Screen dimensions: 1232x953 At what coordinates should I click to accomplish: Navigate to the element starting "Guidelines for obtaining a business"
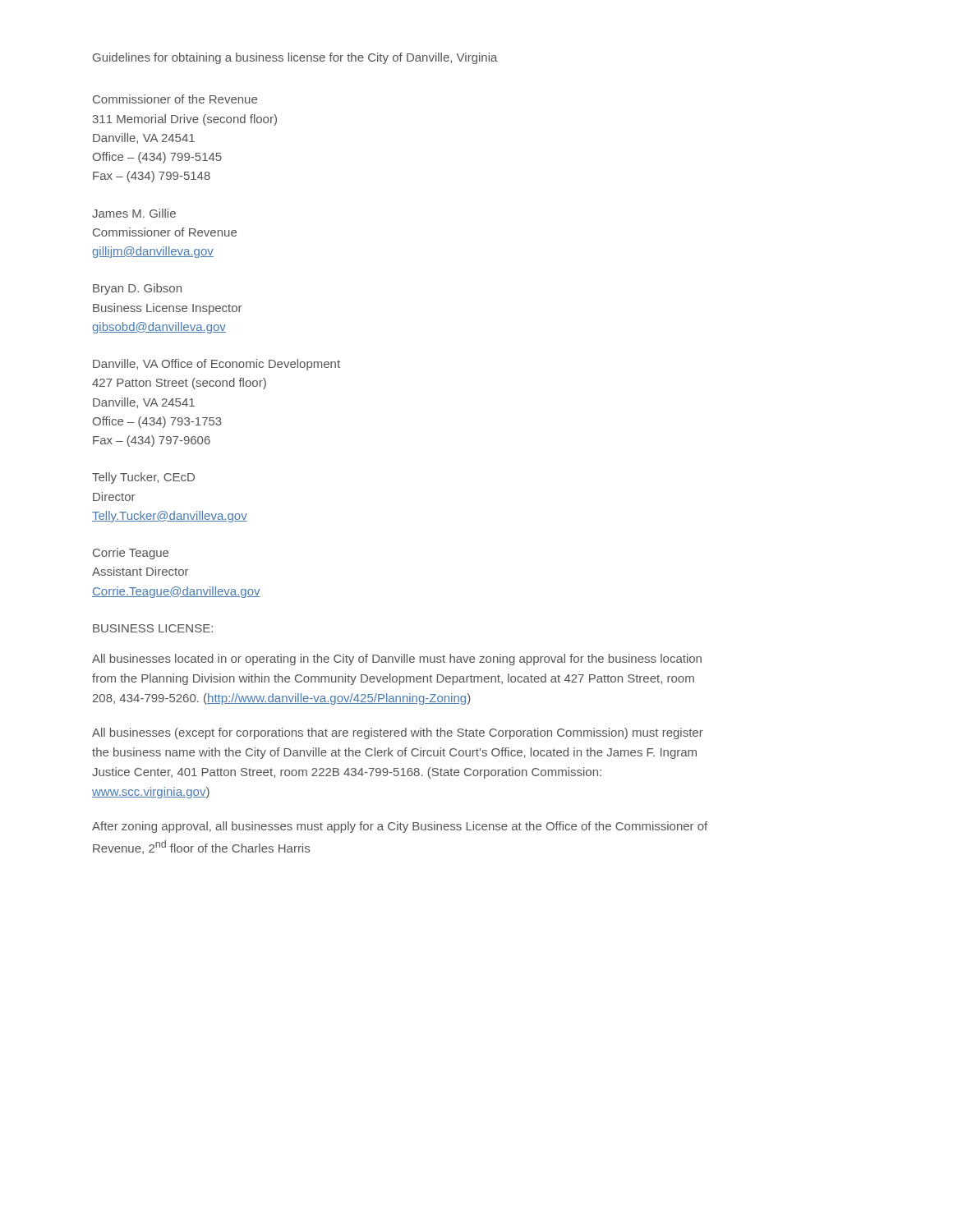(295, 57)
